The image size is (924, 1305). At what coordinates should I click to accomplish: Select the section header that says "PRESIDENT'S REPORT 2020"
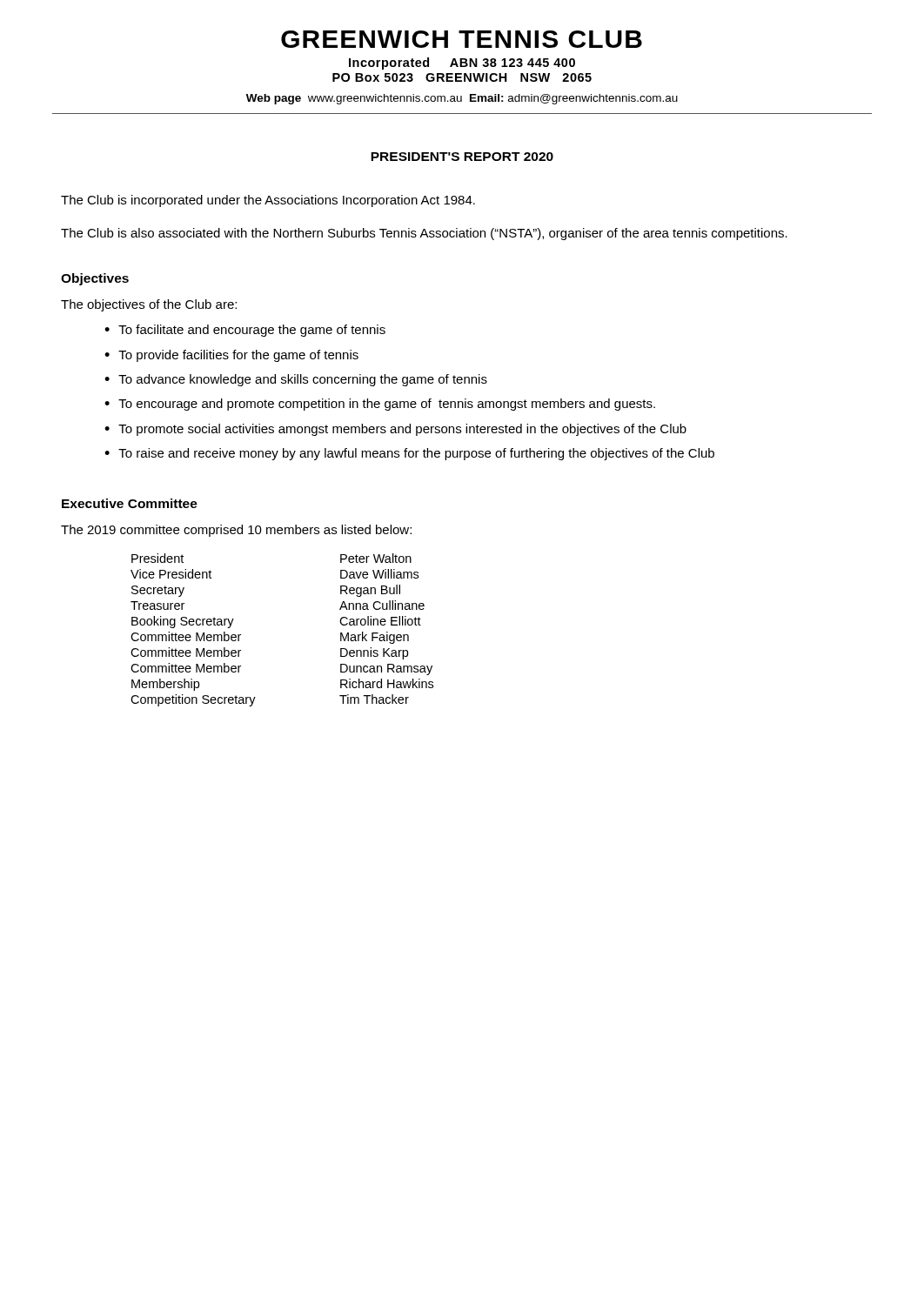[462, 156]
